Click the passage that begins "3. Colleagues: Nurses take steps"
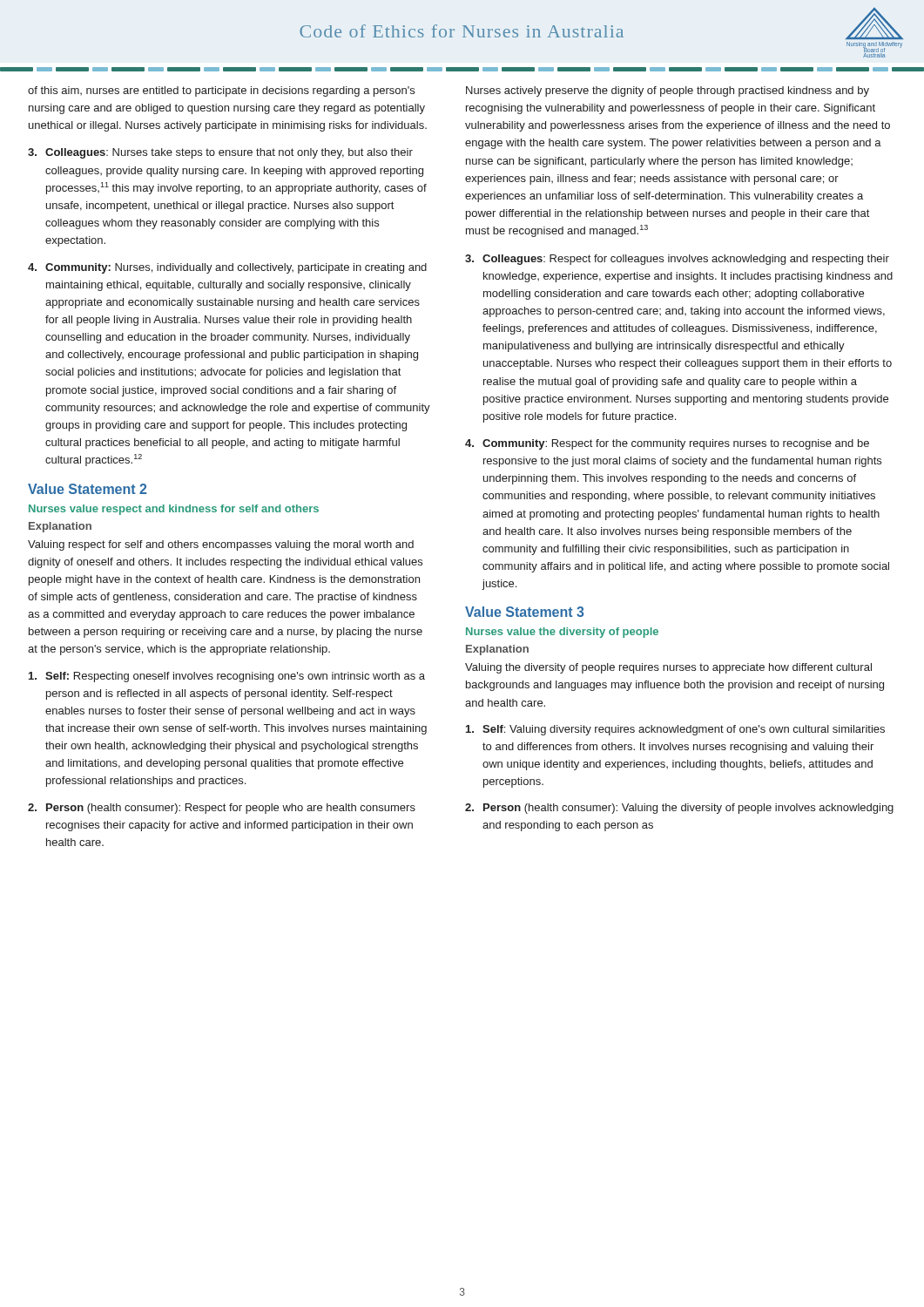 (x=230, y=197)
